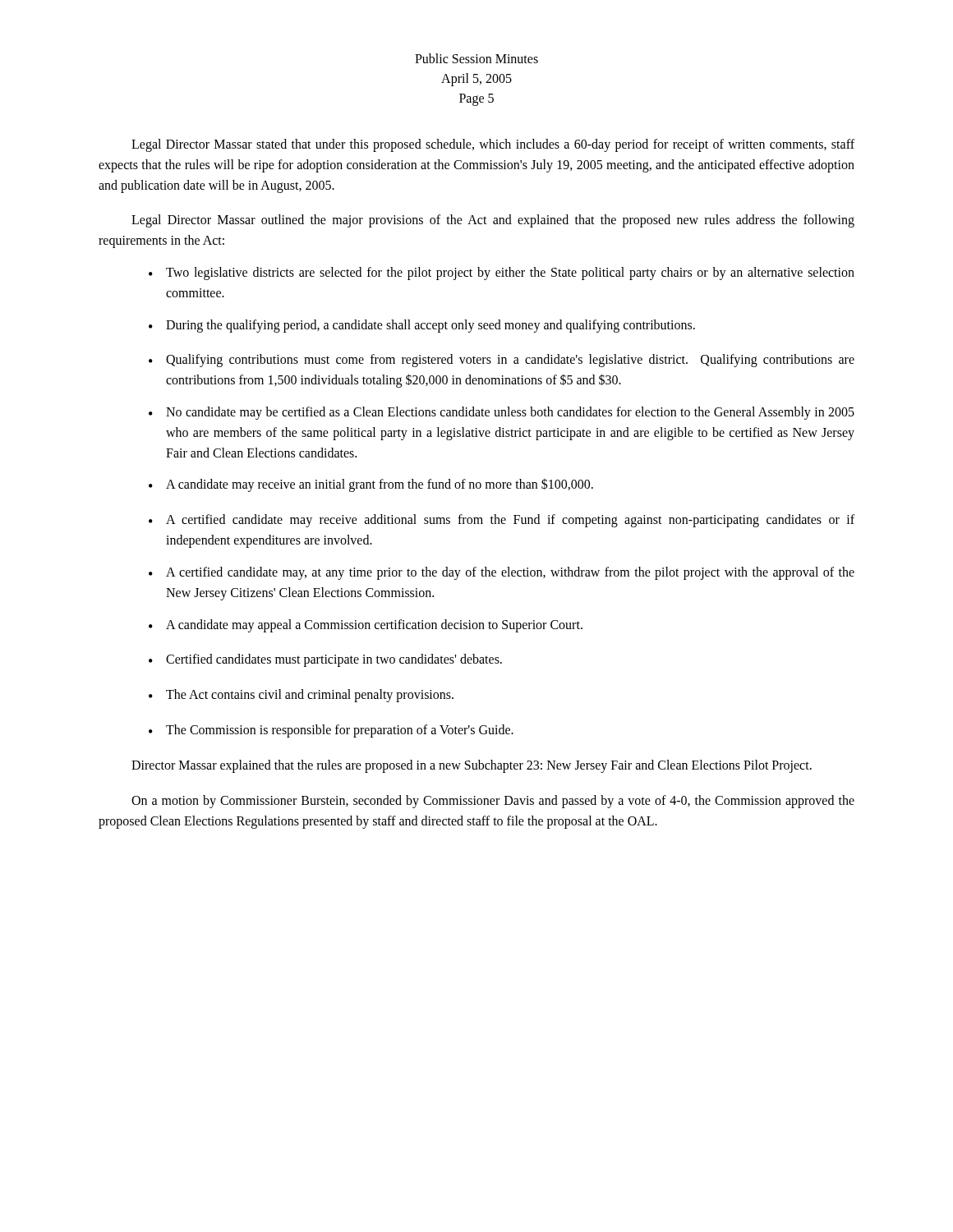Locate the passage starting "• A certified candidate may, at"
The image size is (953, 1232).
click(501, 583)
